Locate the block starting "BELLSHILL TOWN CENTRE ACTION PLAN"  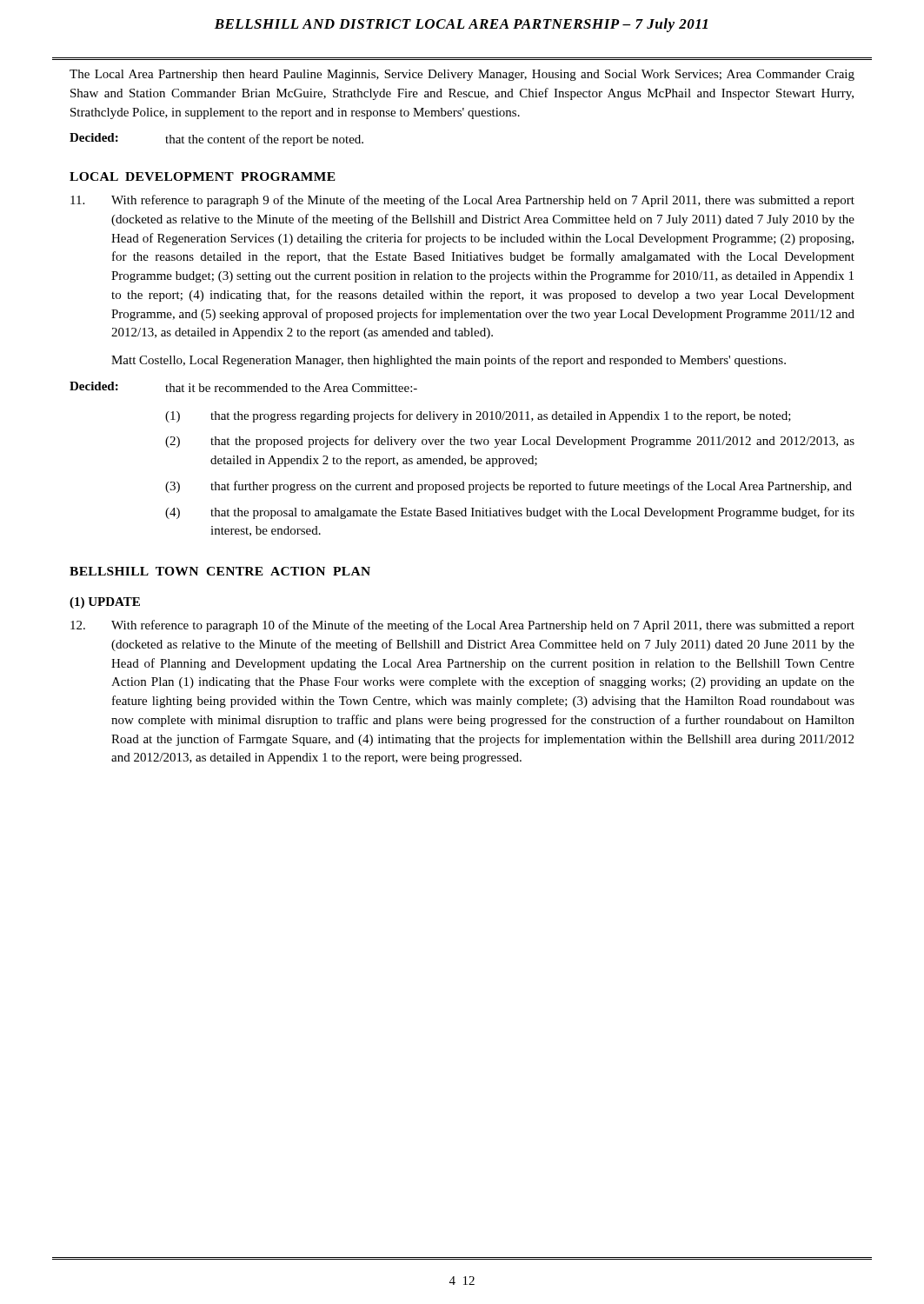tap(220, 571)
